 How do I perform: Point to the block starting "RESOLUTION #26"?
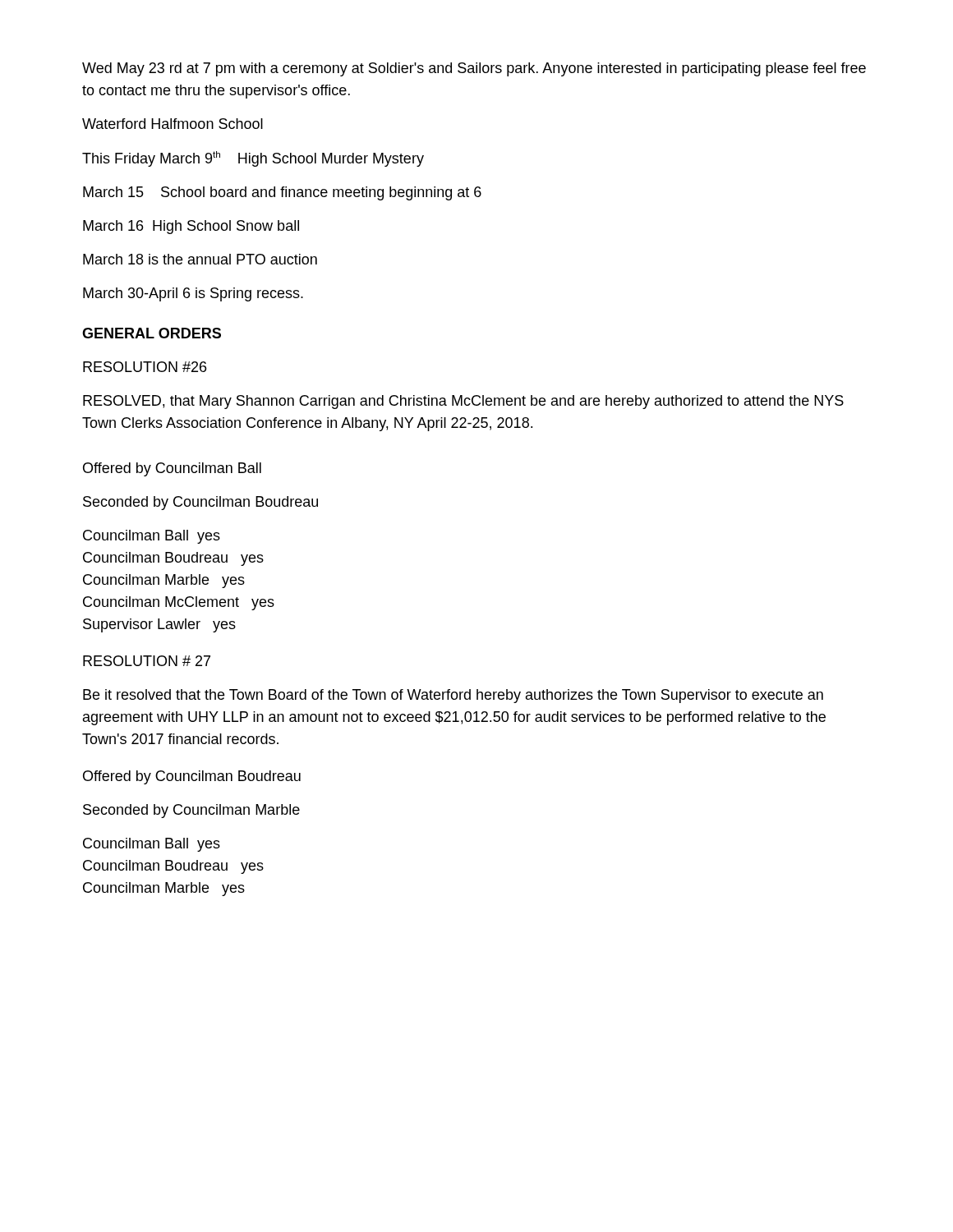[145, 367]
